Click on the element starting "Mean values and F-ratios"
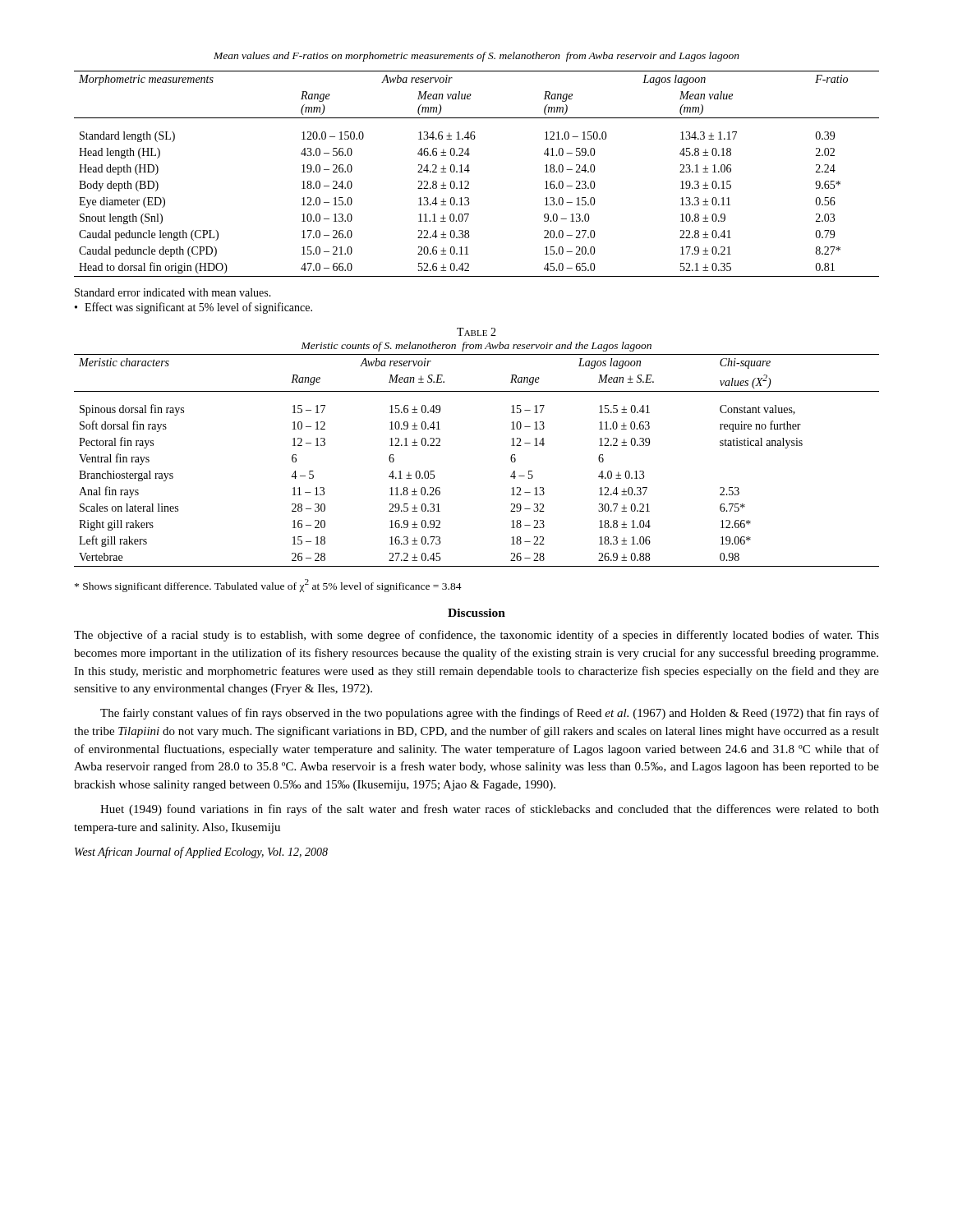 click(476, 55)
